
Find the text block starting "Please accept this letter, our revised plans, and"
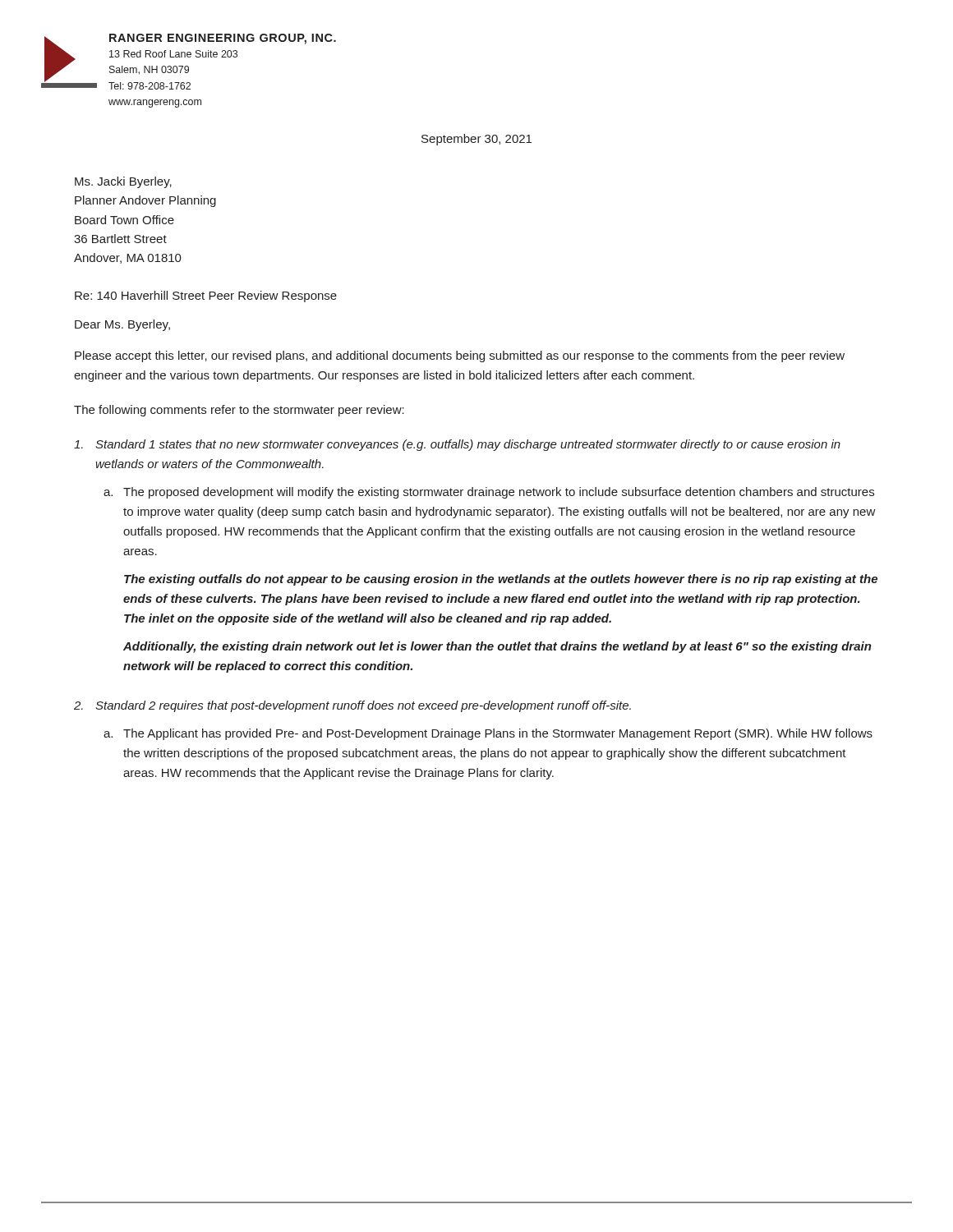point(459,365)
